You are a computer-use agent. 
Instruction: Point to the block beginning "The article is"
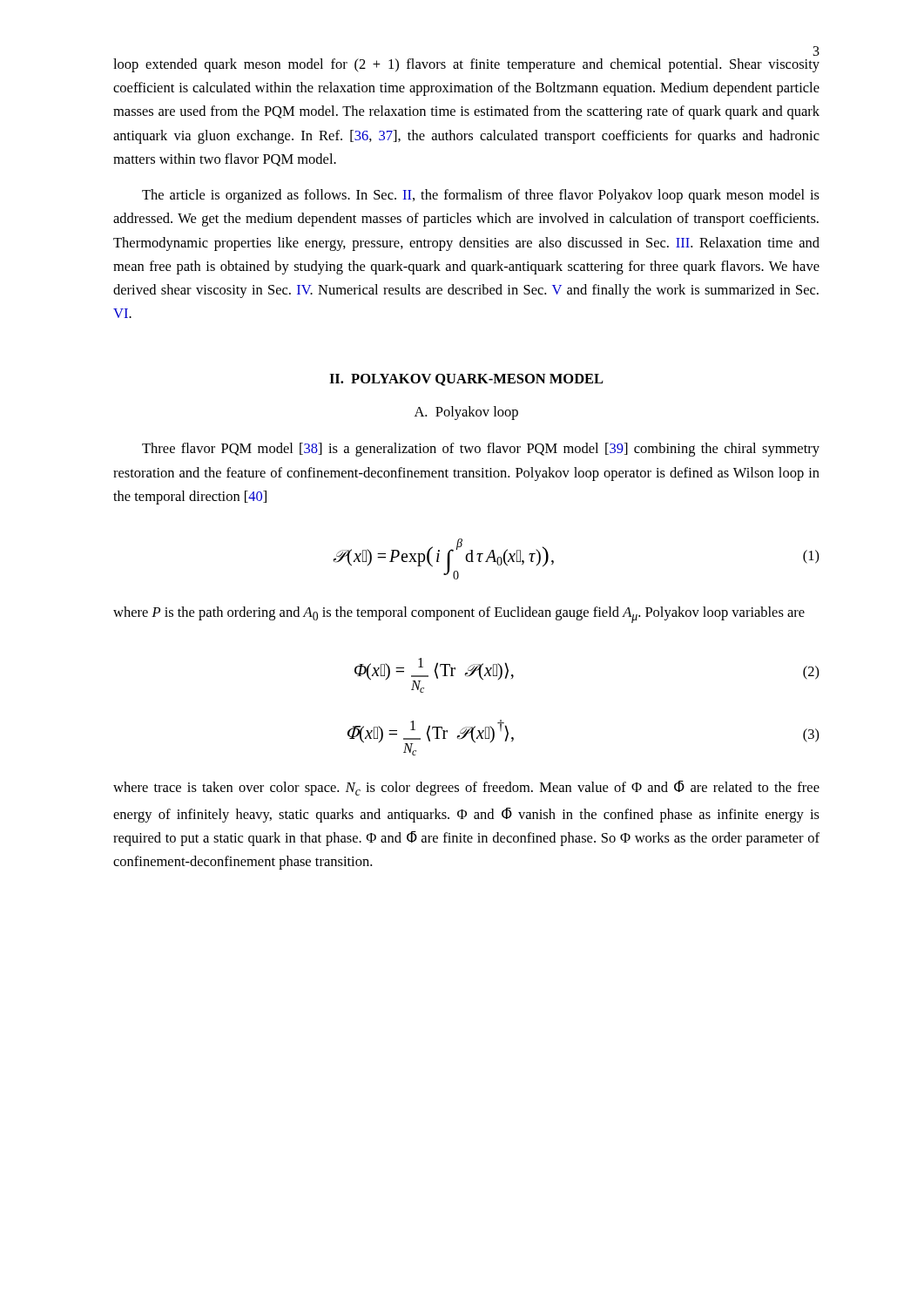pos(466,254)
